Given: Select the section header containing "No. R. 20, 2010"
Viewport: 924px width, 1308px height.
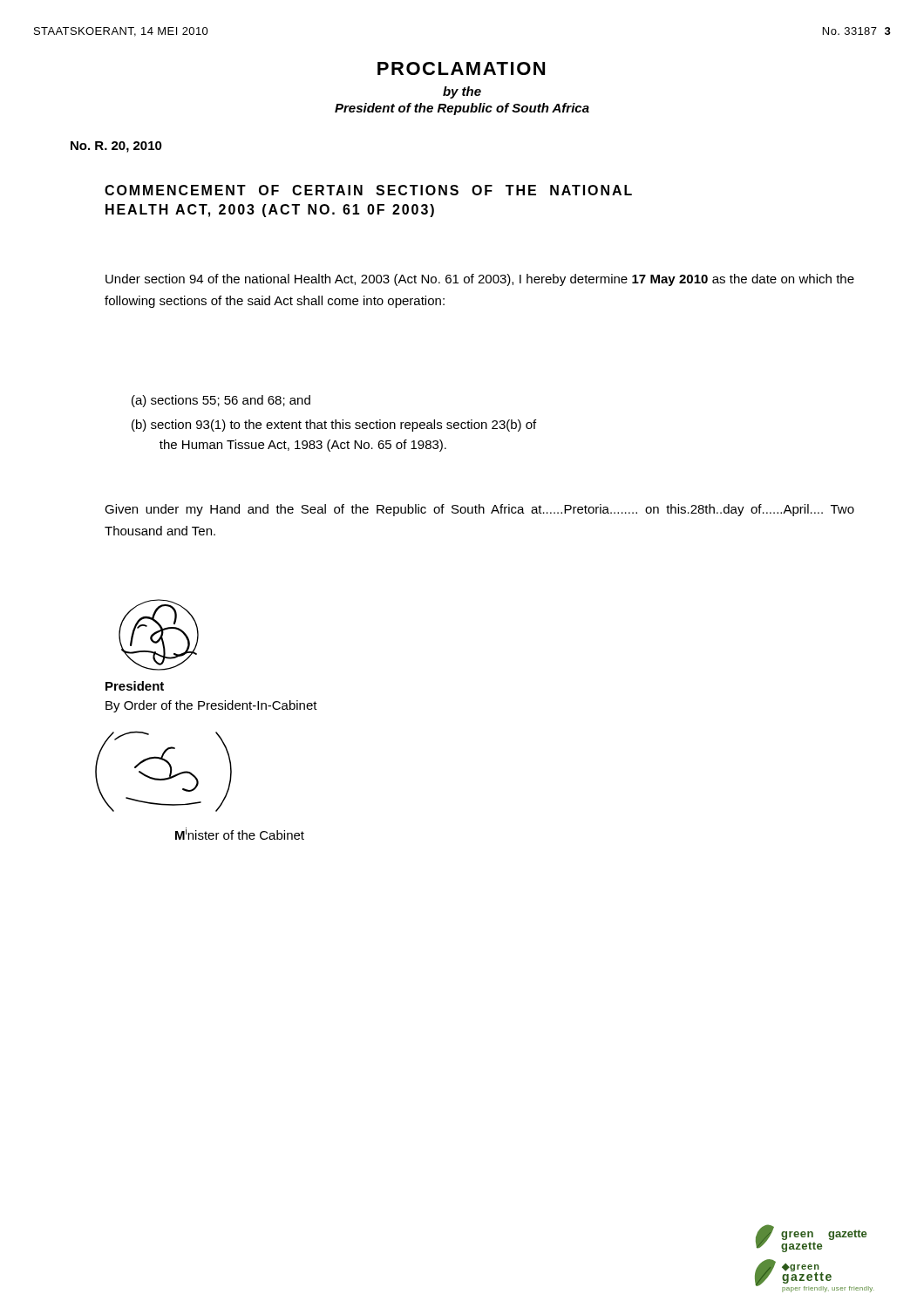Looking at the screenshot, I should click(116, 145).
